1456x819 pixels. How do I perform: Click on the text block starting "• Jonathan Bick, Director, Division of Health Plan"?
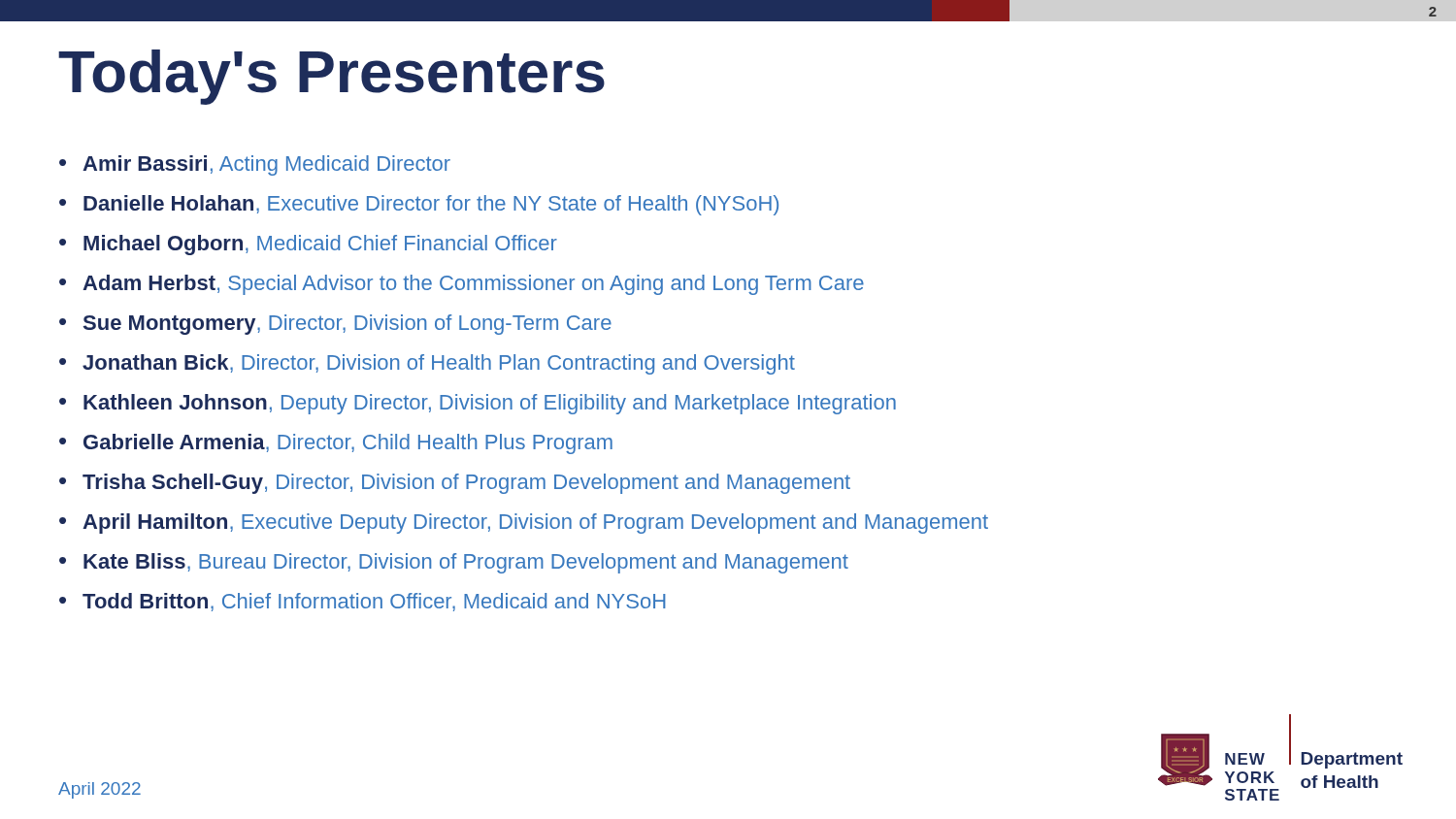pyautogui.click(x=426, y=361)
